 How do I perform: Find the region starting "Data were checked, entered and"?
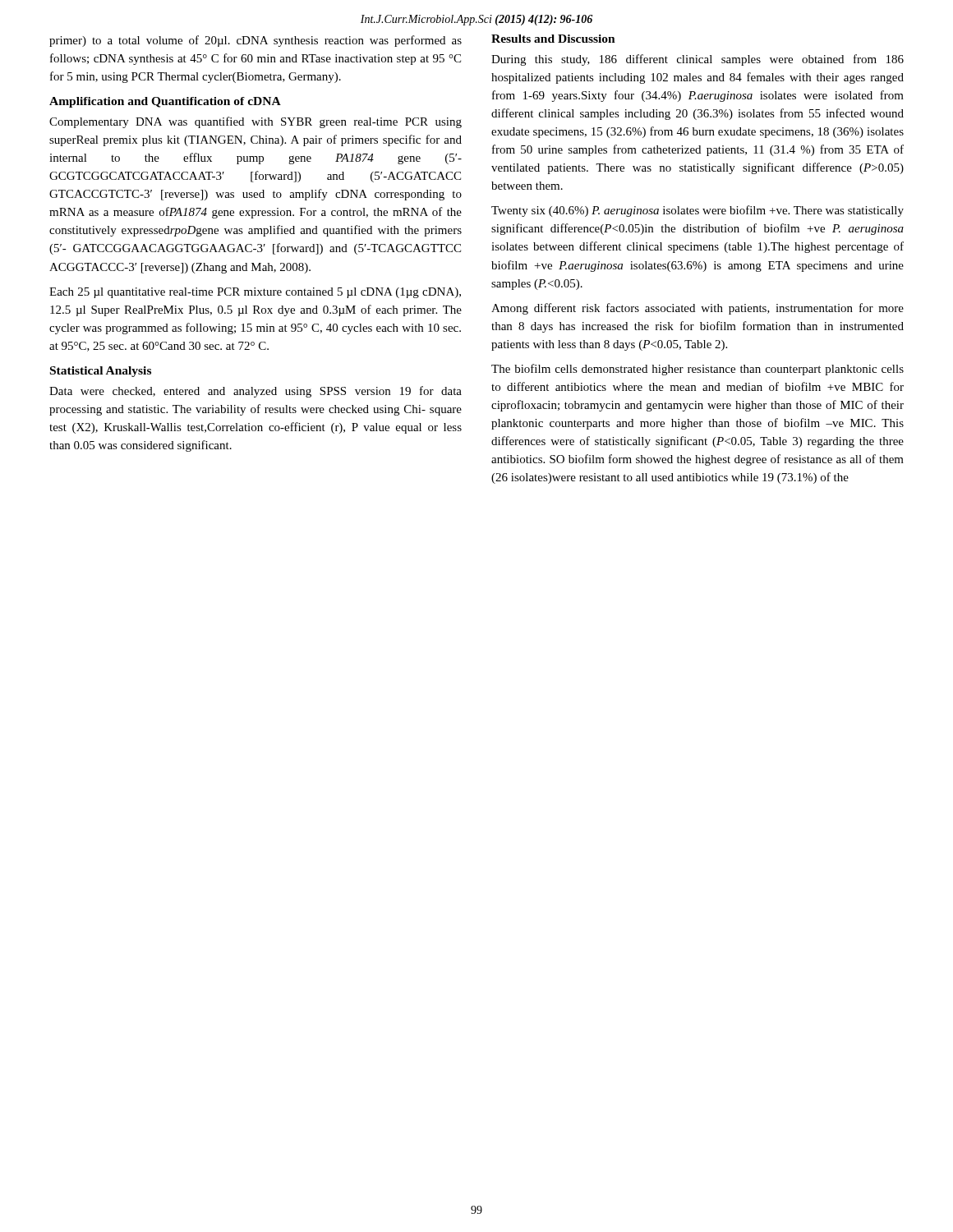pyautogui.click(x=255, y=418)
